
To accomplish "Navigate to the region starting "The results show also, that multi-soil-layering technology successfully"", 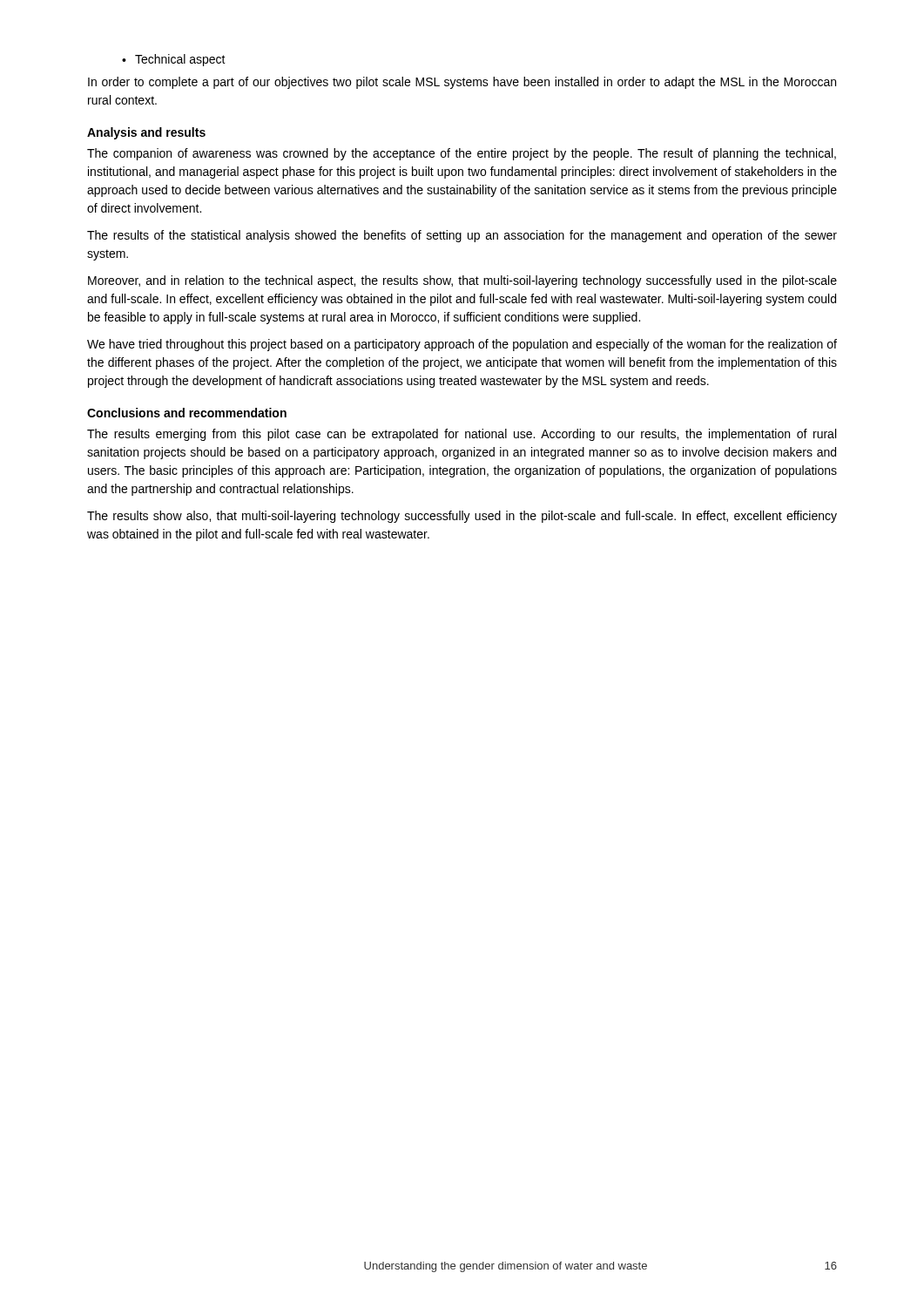I will click(x=462, y=525).
